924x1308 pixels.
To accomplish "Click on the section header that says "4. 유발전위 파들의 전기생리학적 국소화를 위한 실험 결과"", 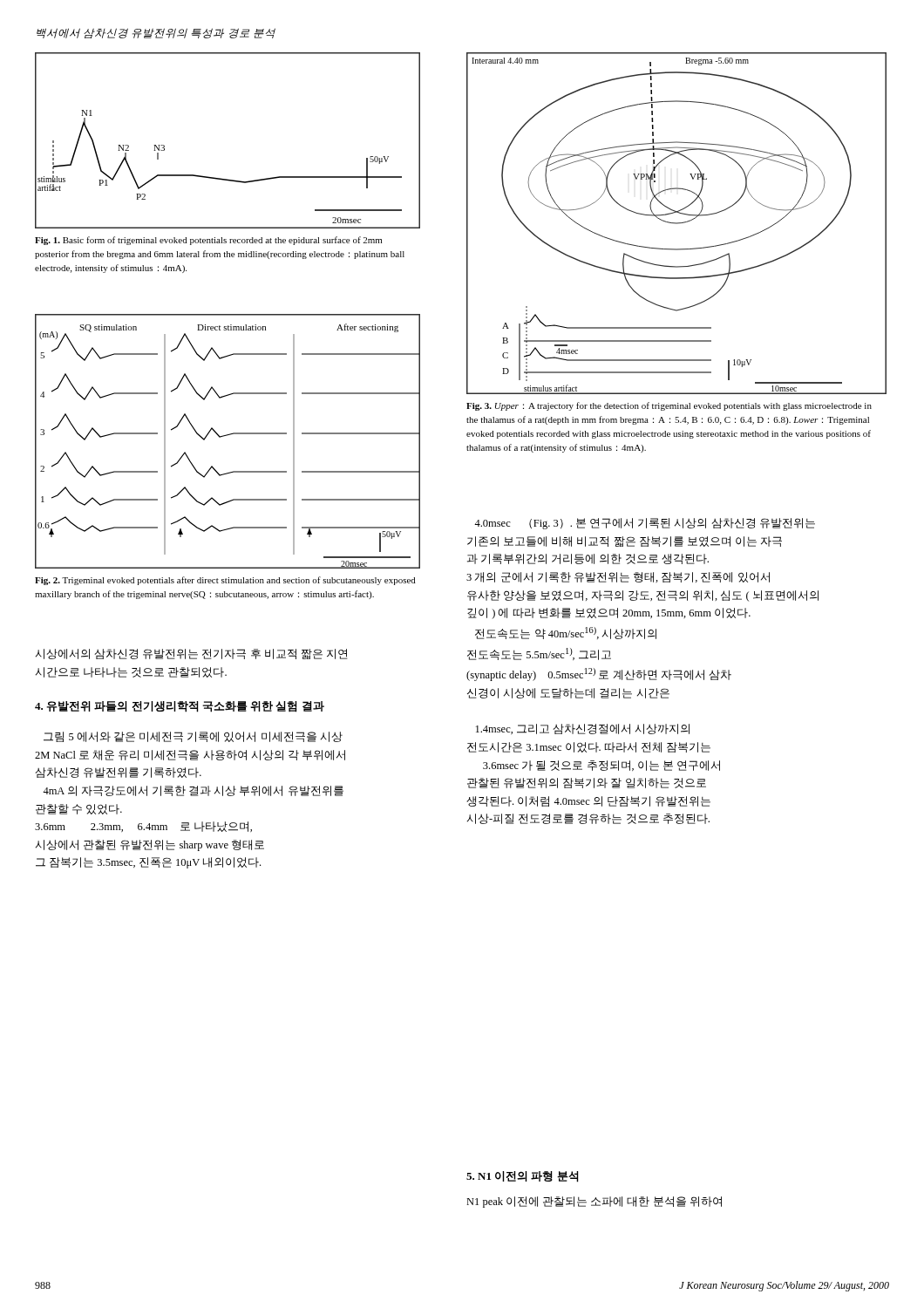I will pyautogui.click(x=179, y=706).
